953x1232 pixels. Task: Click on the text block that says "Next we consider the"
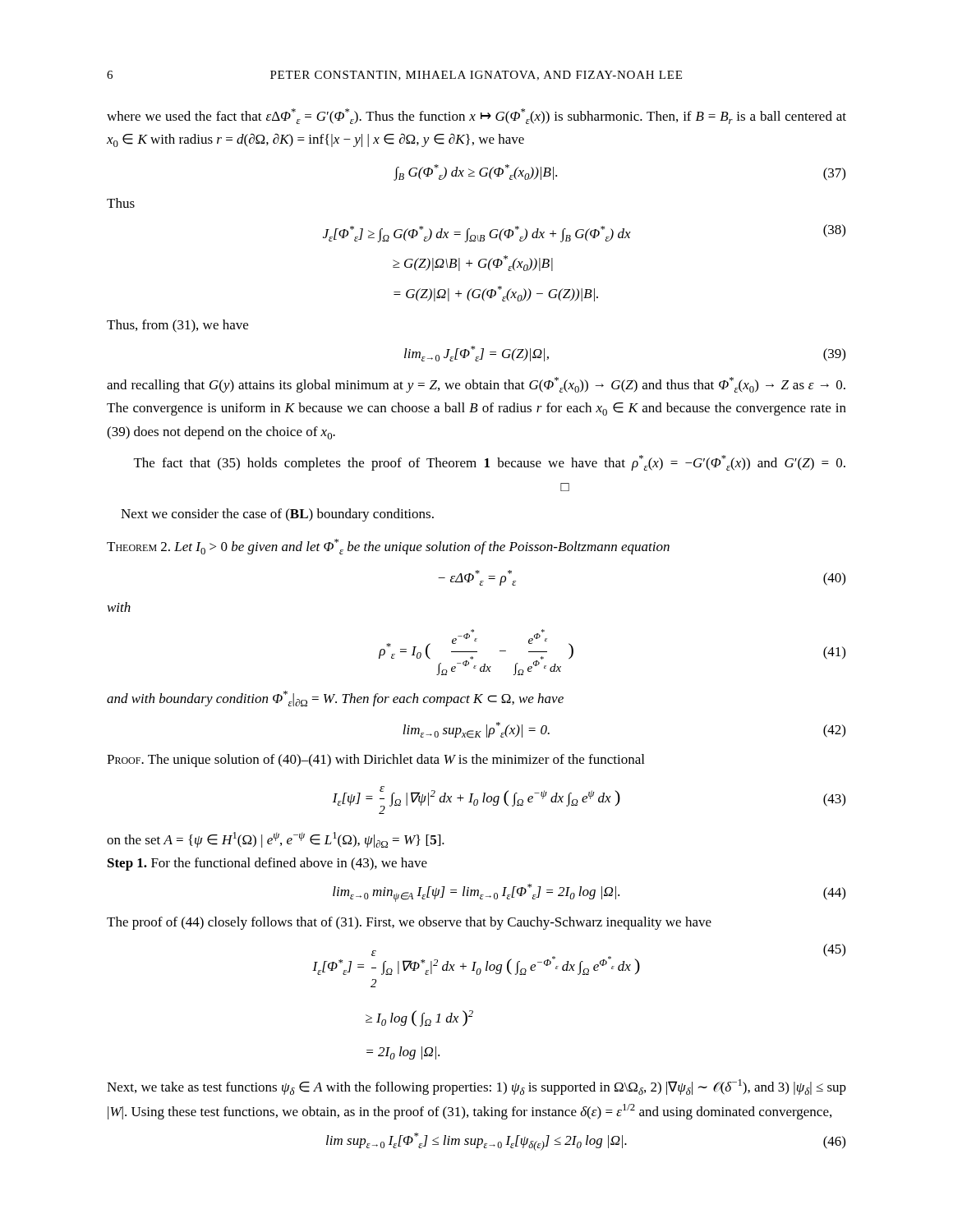click(271, 514)
